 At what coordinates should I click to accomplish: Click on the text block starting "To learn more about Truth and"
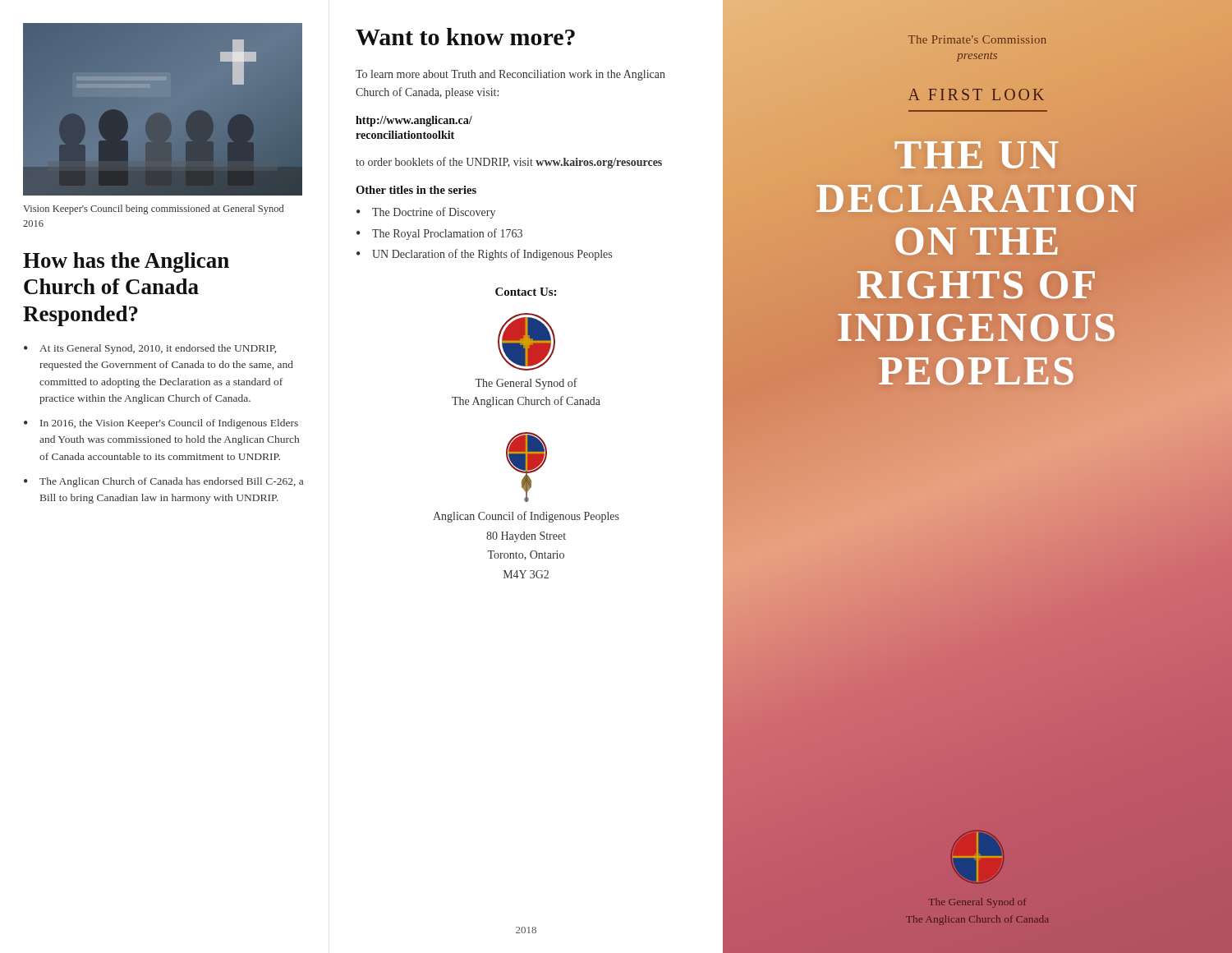(510, 84)
